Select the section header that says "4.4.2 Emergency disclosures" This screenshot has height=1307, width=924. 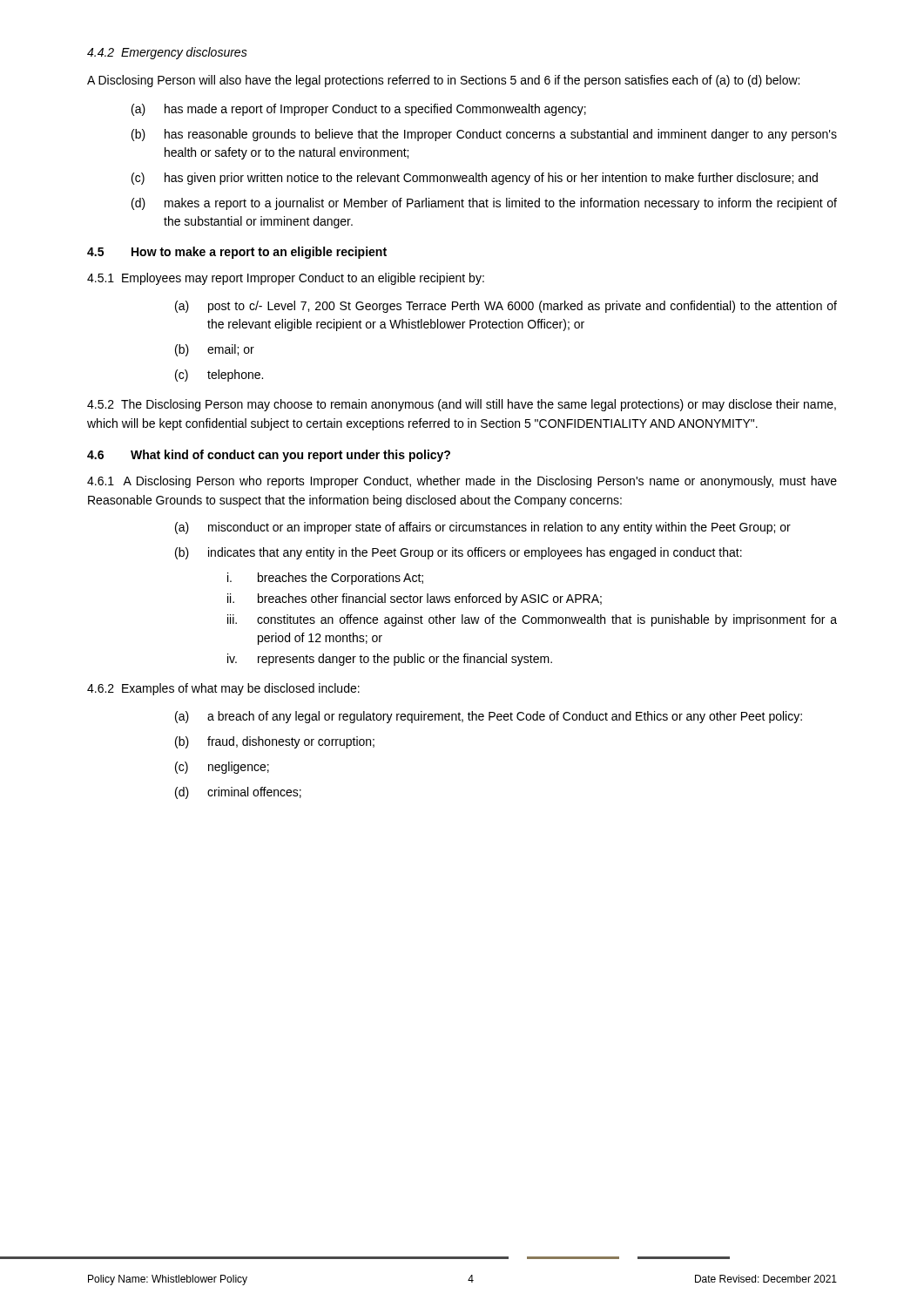[167, 52]
